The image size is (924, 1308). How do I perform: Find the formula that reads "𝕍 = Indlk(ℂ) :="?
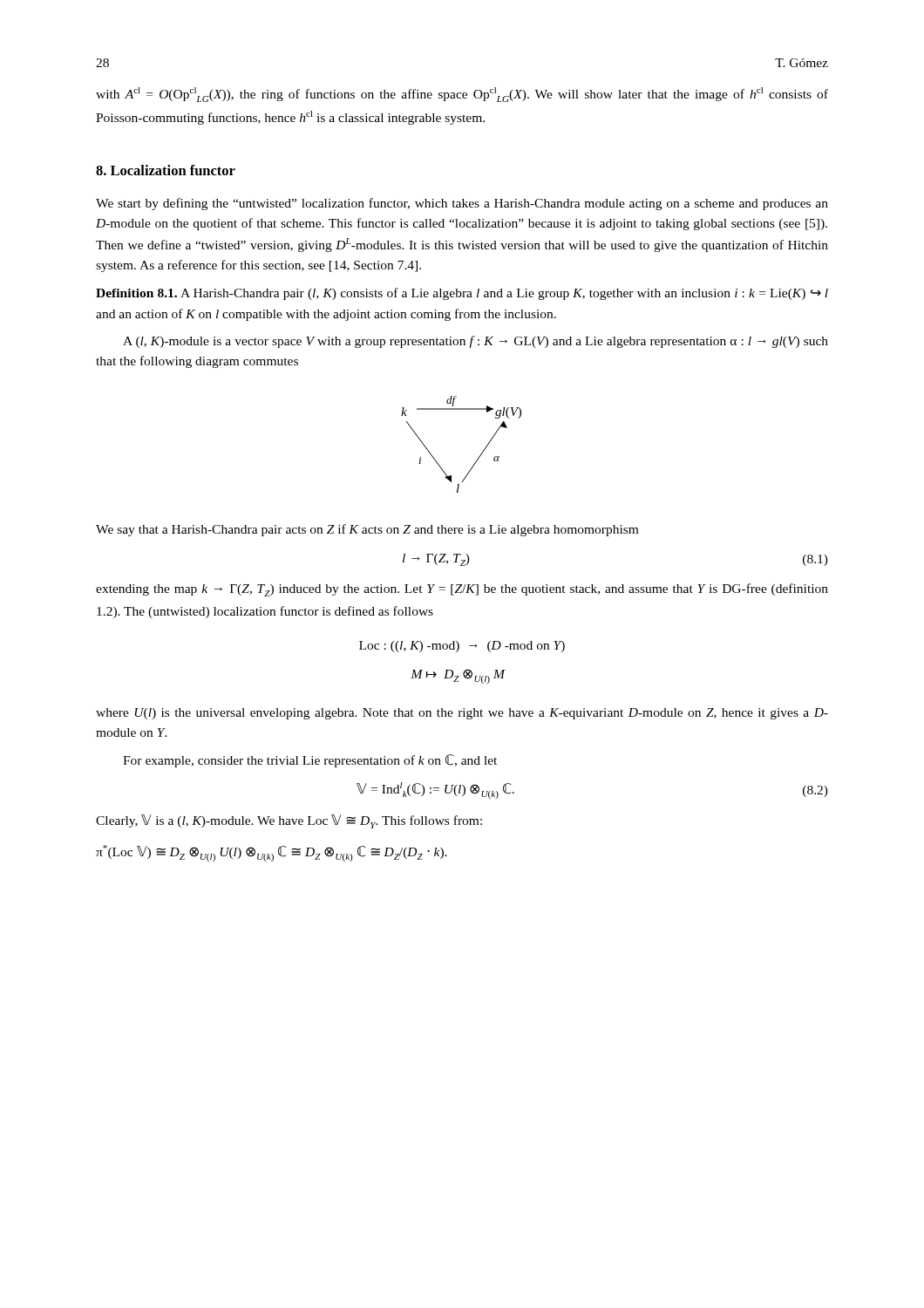(462, 790)
